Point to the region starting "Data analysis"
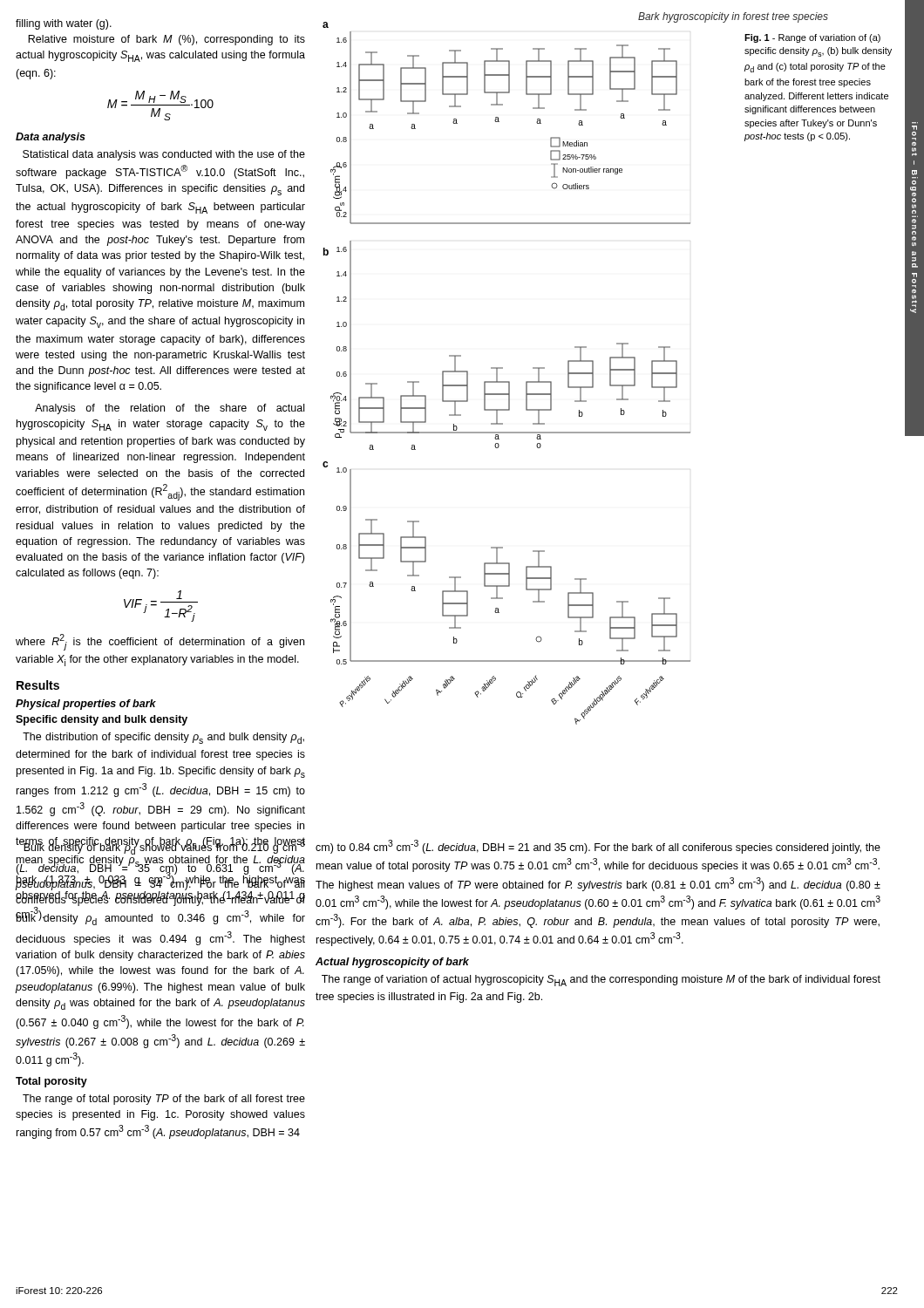This screenshot has height=1308, width=924. tap(51, 137)
